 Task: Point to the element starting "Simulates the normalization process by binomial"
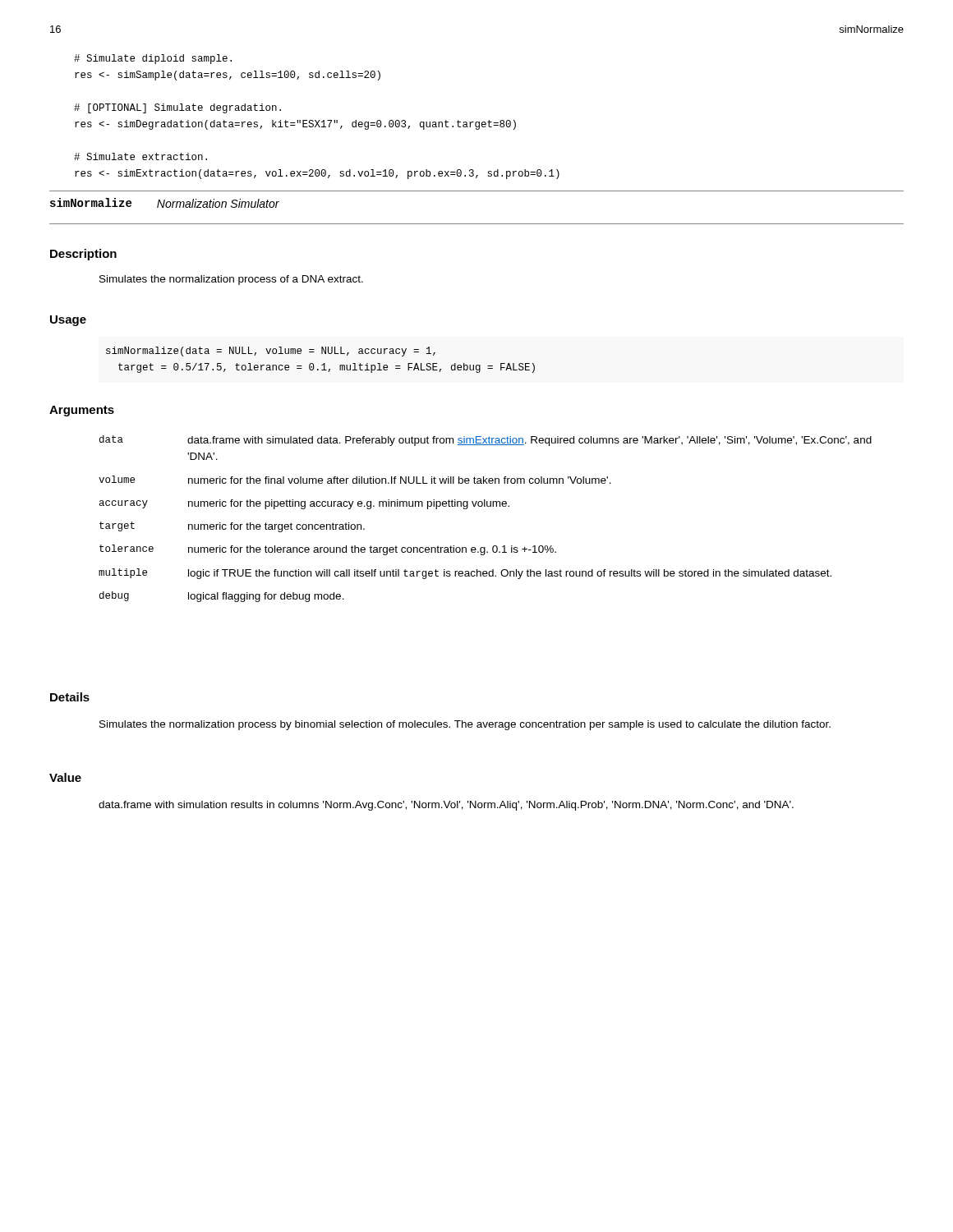[x=465, y=724]
